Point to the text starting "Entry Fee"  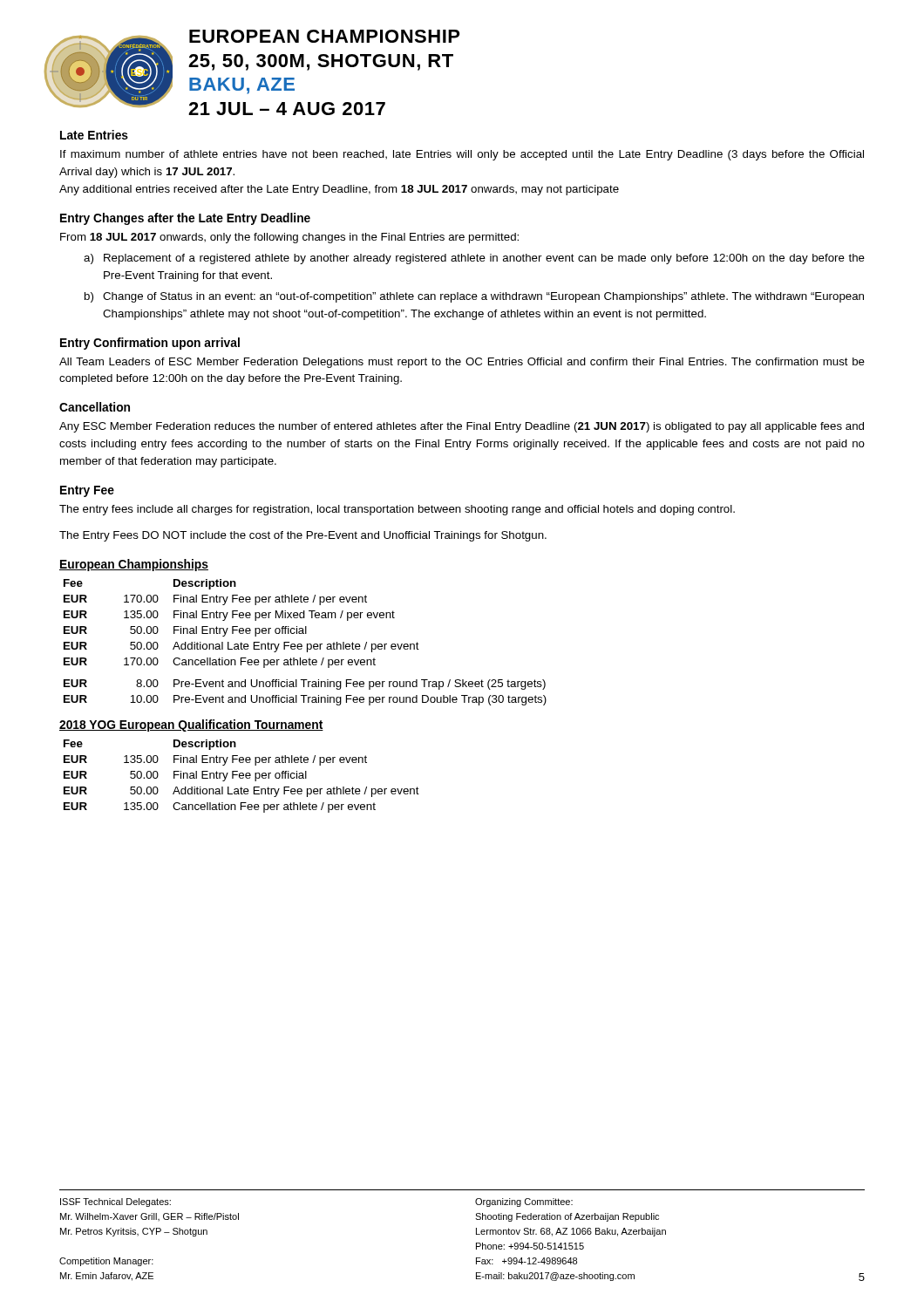[87, 491]
